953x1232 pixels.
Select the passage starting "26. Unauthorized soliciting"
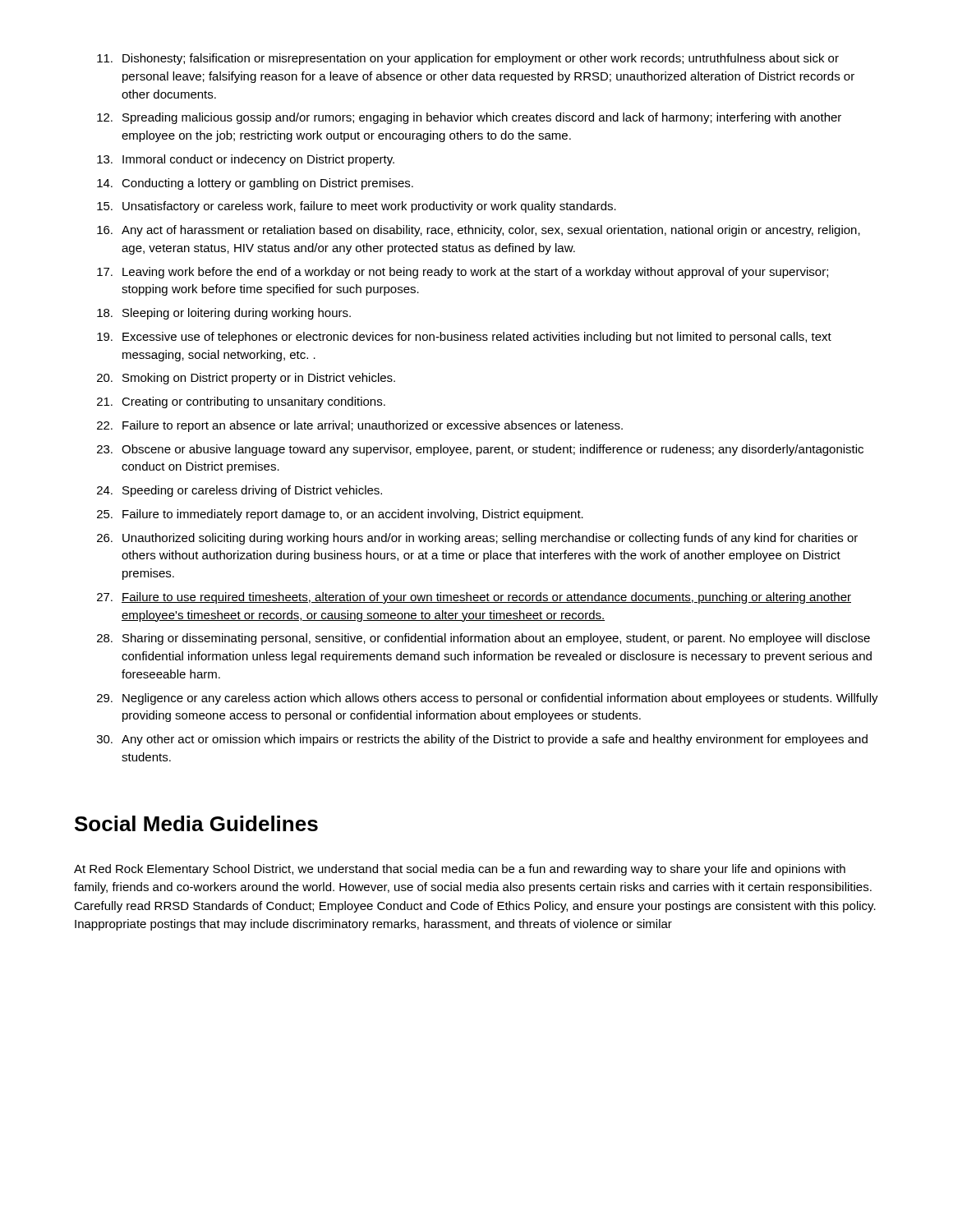pos(476,555)
